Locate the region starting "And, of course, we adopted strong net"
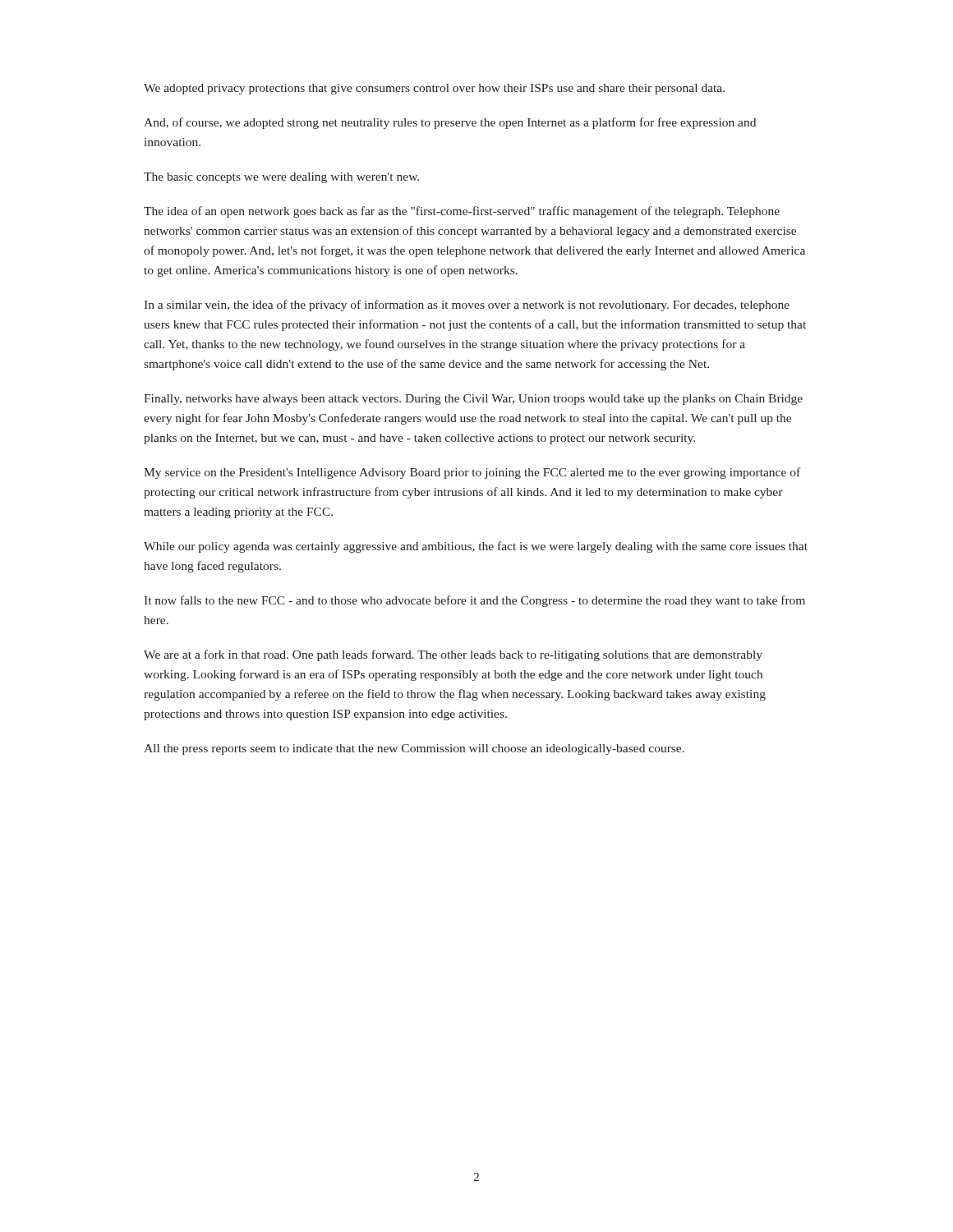Image resolution: width=953 pixels, height=1232 pixels. pyautogui.click(x=450, y=132)
